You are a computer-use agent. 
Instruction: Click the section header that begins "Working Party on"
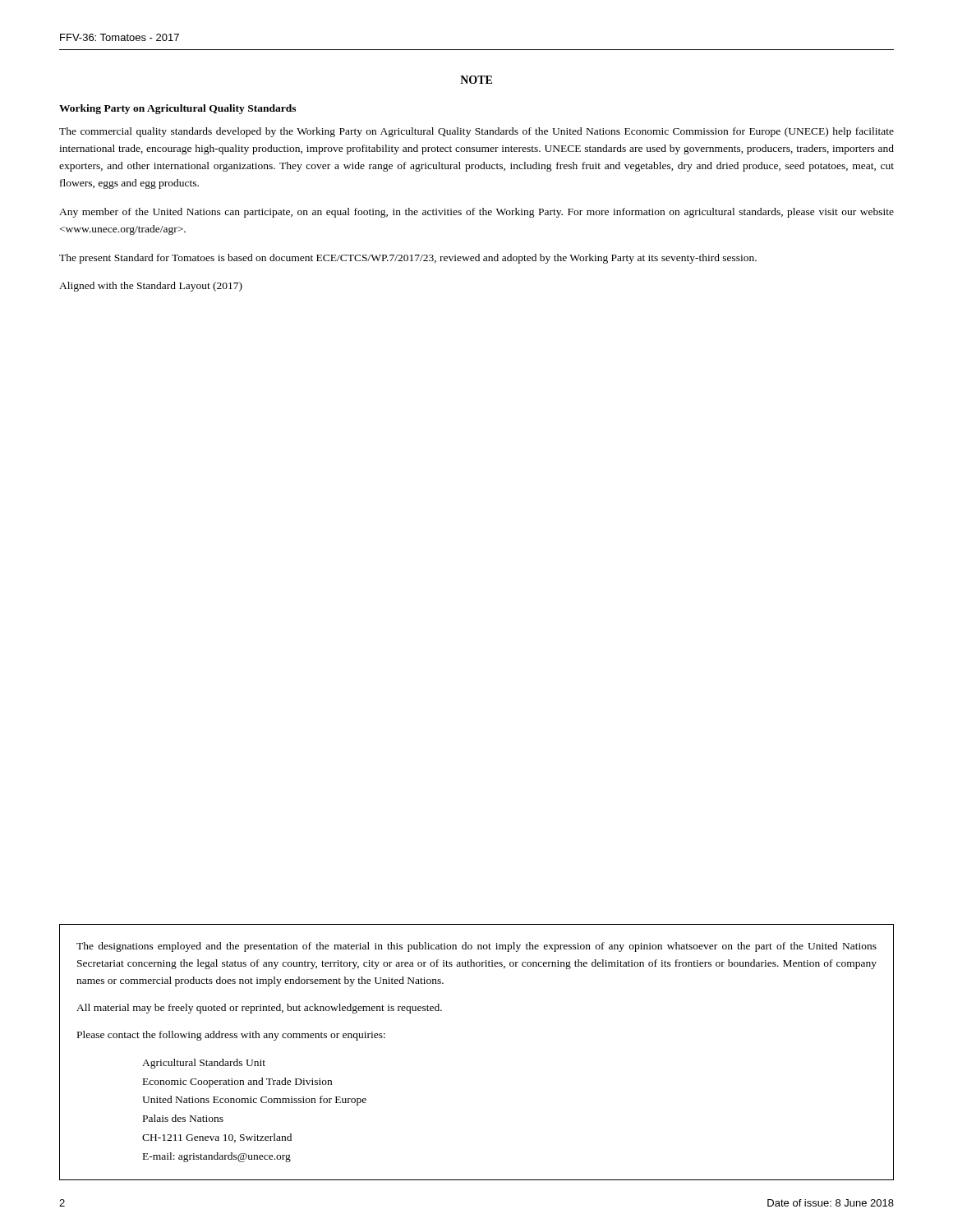coord(178,108)
